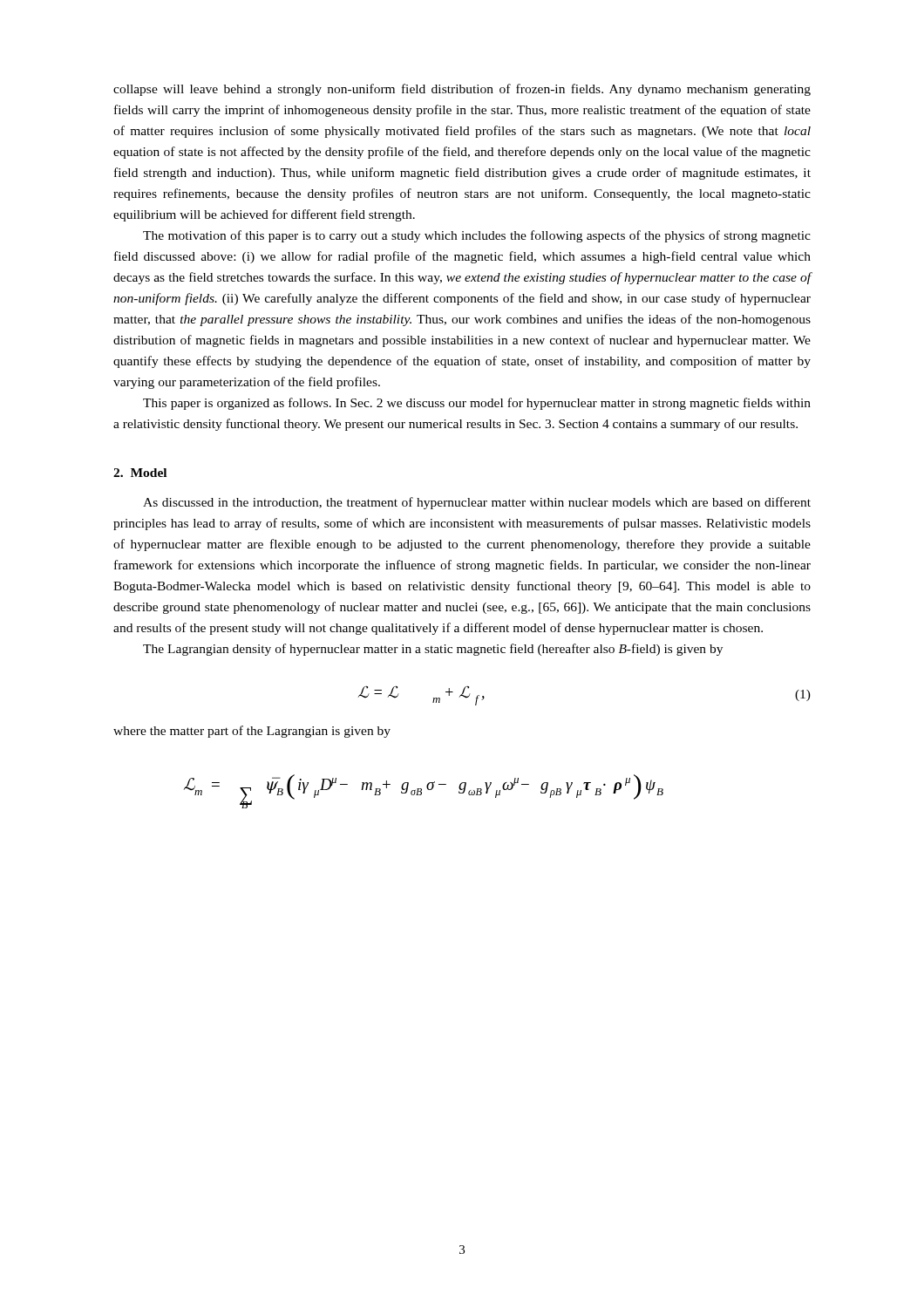Click on the text block that says "This paper is"
The height and width of the screenshot is (1308, 924).
click(x=462, y=413)
